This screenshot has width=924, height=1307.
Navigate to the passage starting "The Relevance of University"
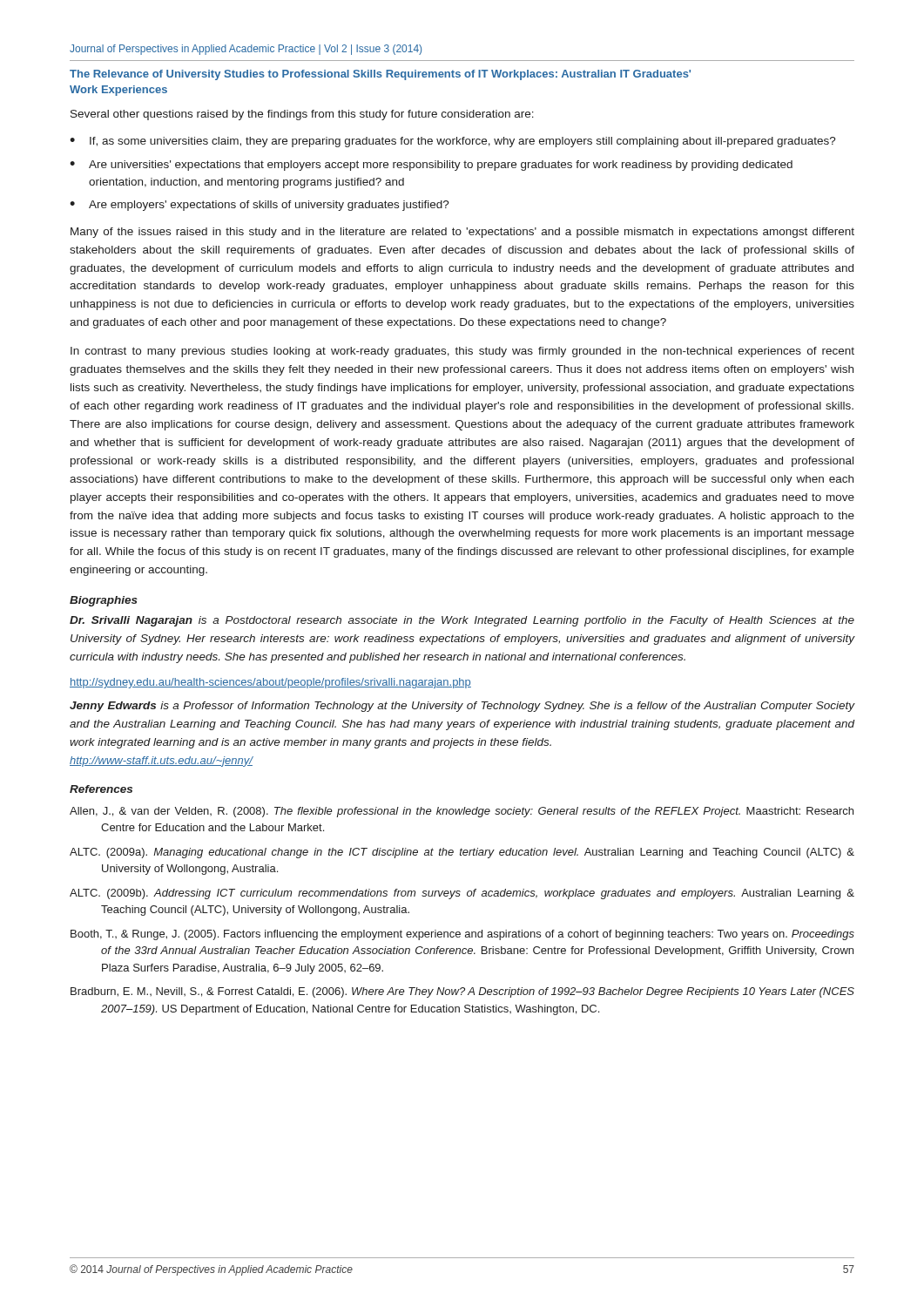point(381,81)
